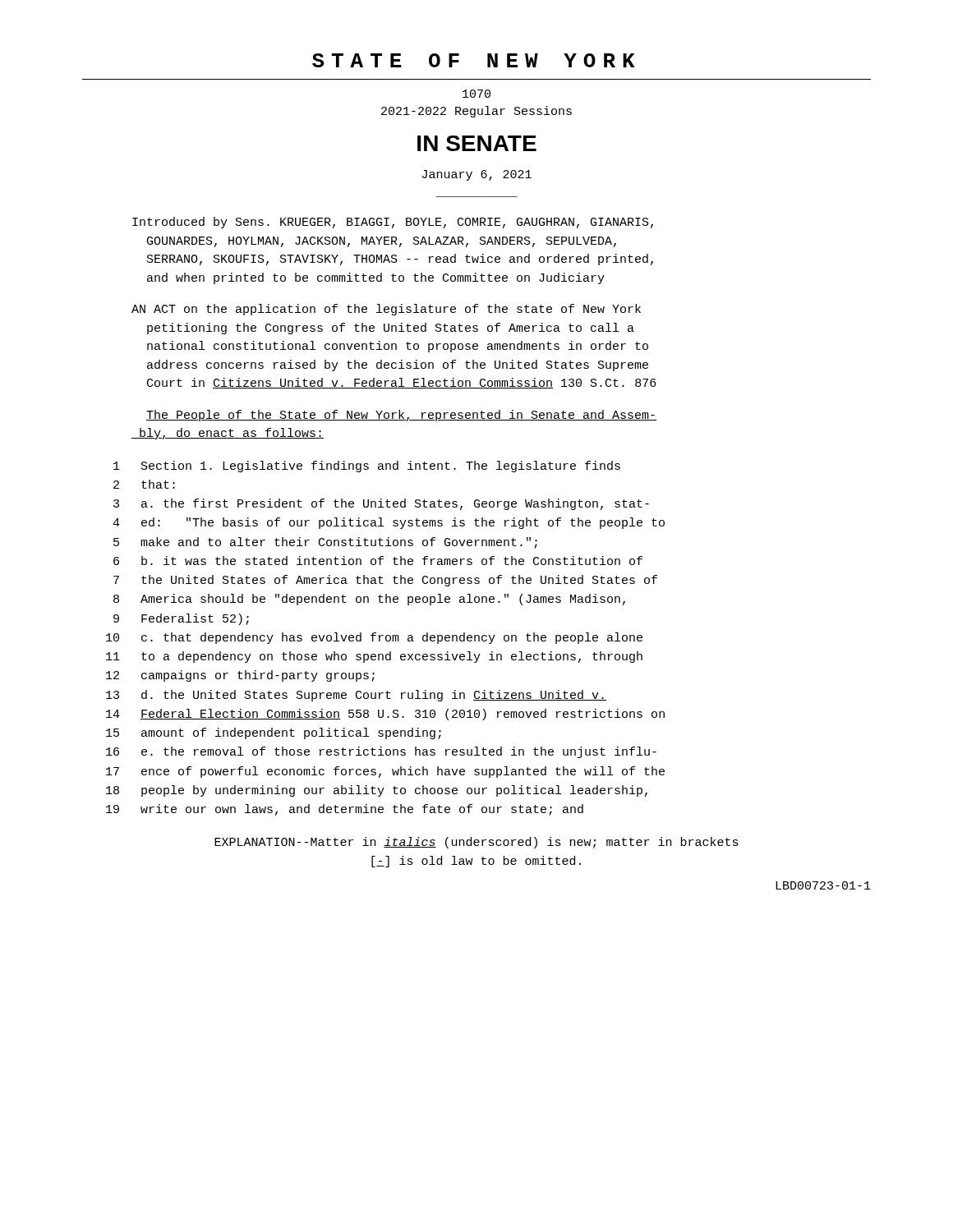Point to the passage starting "The People of the State of New"
This screenshot has height=1232, width=953.
pyautogui.click(x=394, y=425)
